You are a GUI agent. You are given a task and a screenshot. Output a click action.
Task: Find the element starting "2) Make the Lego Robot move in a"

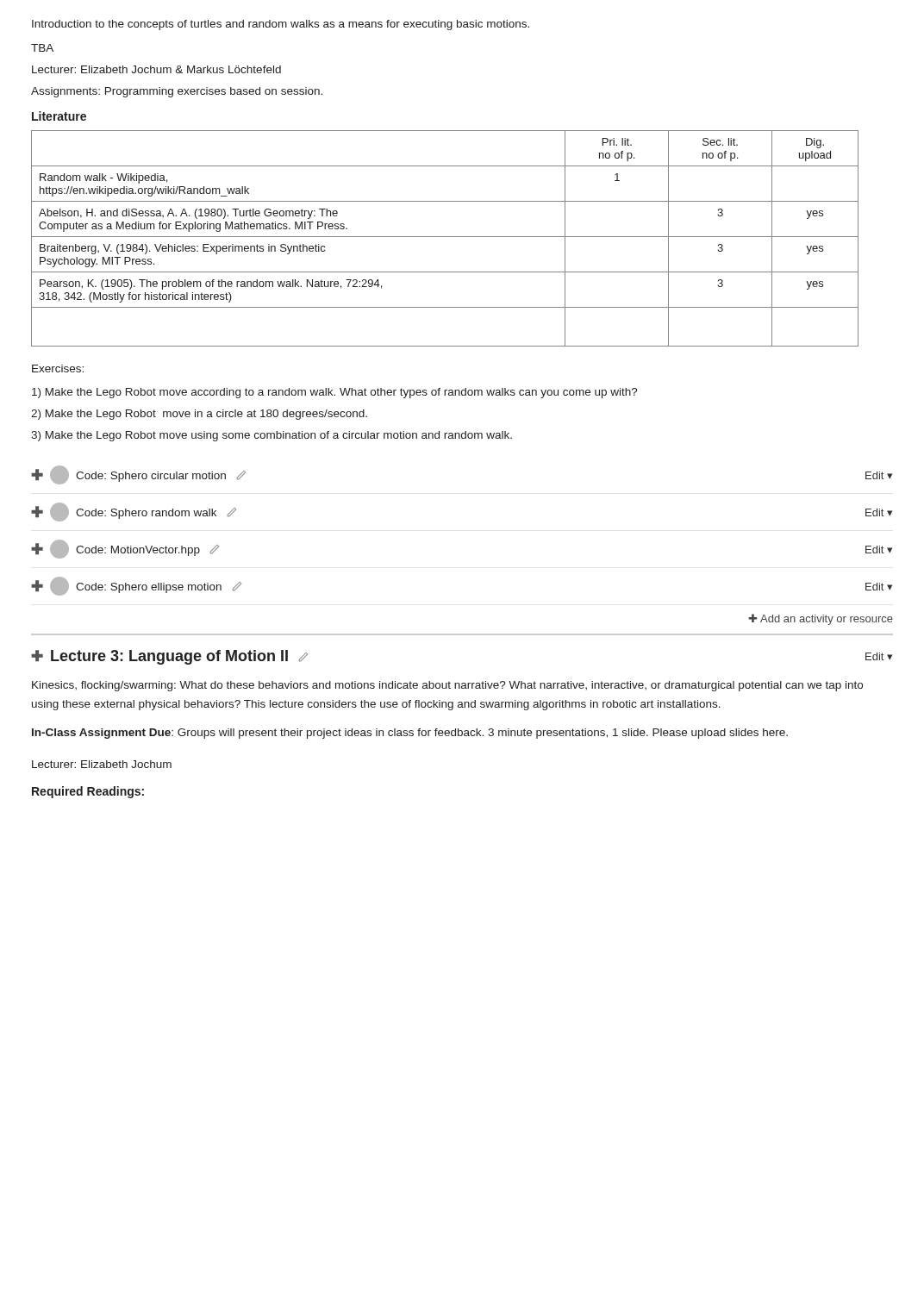click(200, 414)
